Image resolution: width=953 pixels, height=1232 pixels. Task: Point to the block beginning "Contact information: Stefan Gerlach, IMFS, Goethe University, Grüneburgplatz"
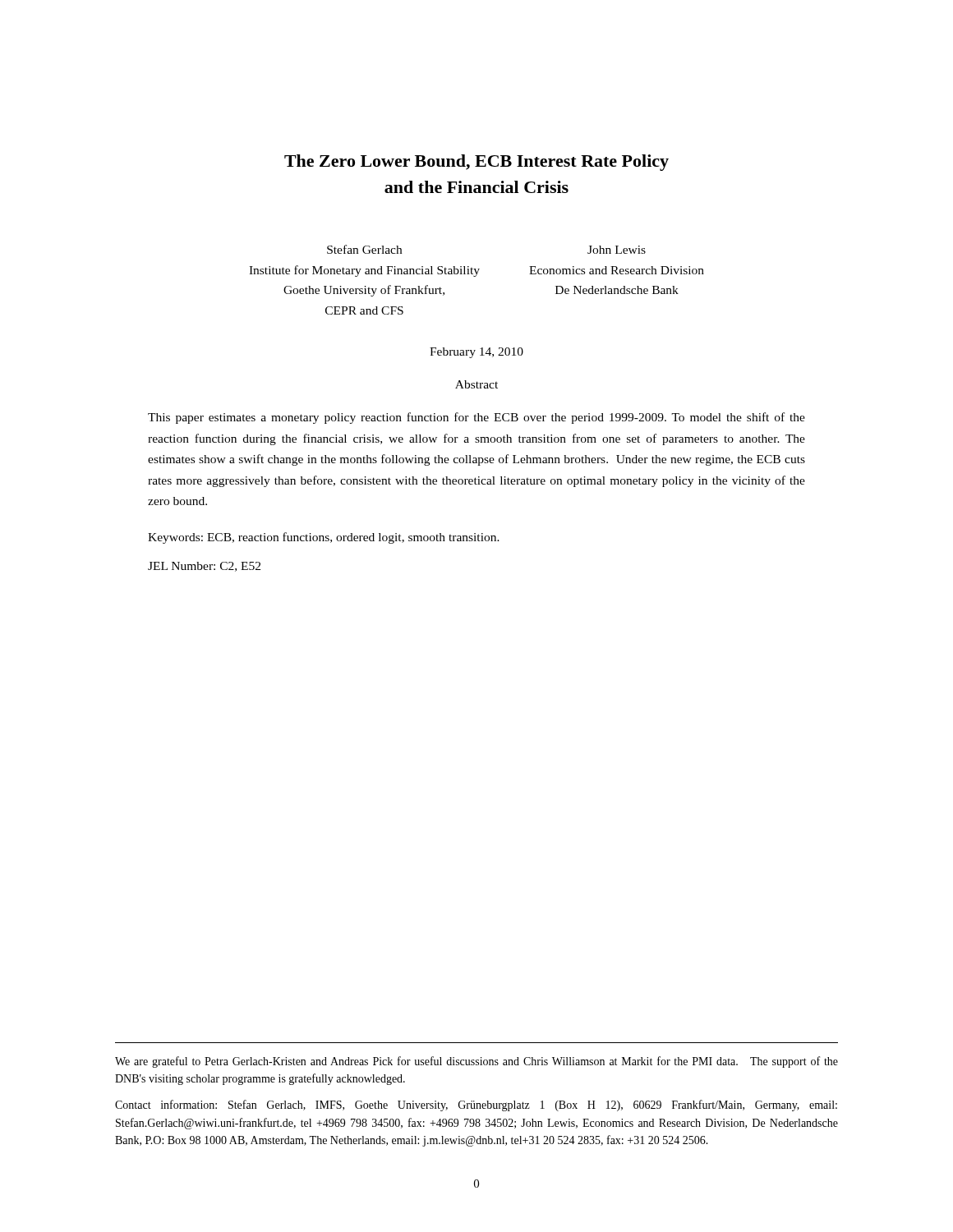(x=476, y=1123)
